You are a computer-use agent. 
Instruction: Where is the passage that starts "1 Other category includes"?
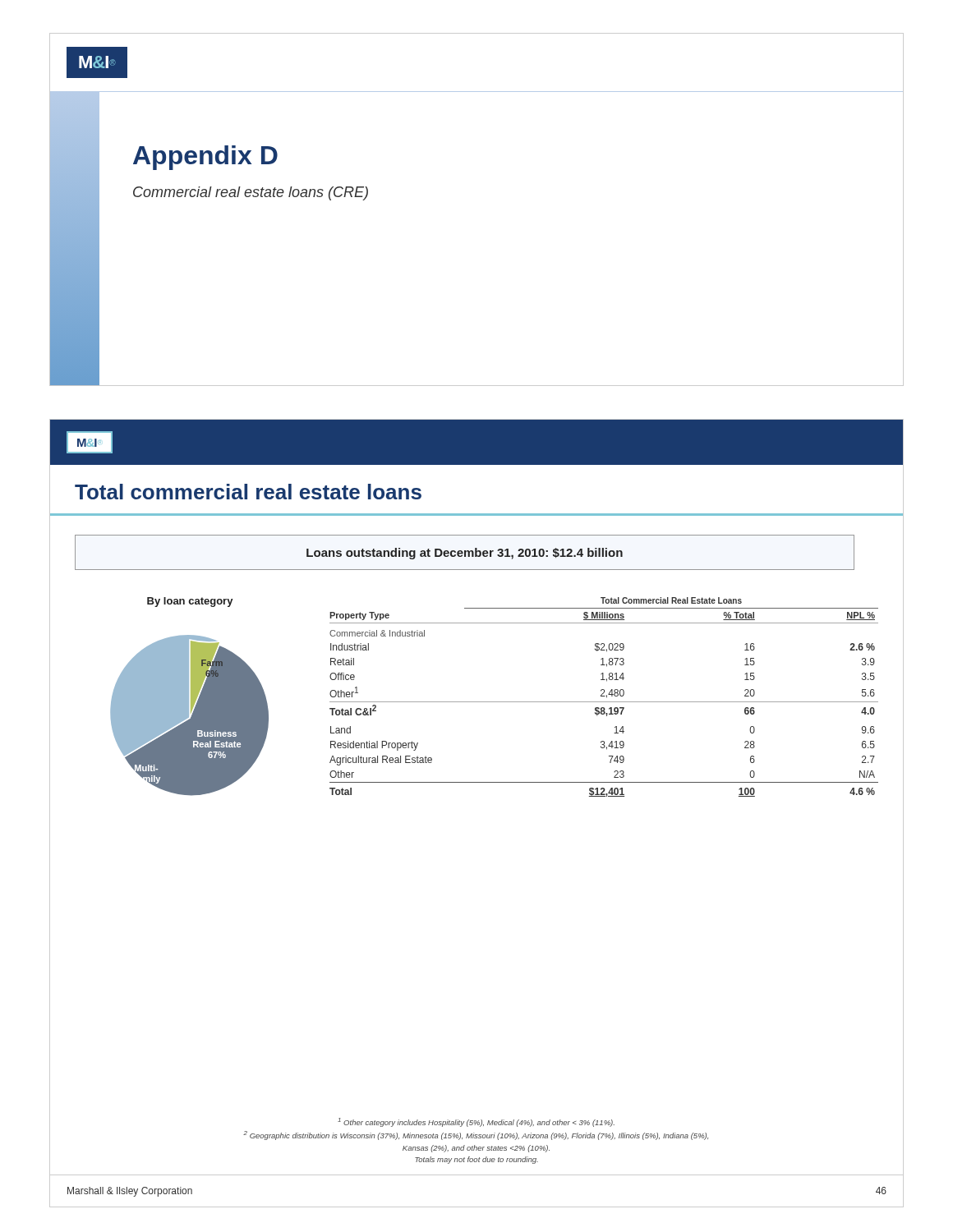point(476,1140)
